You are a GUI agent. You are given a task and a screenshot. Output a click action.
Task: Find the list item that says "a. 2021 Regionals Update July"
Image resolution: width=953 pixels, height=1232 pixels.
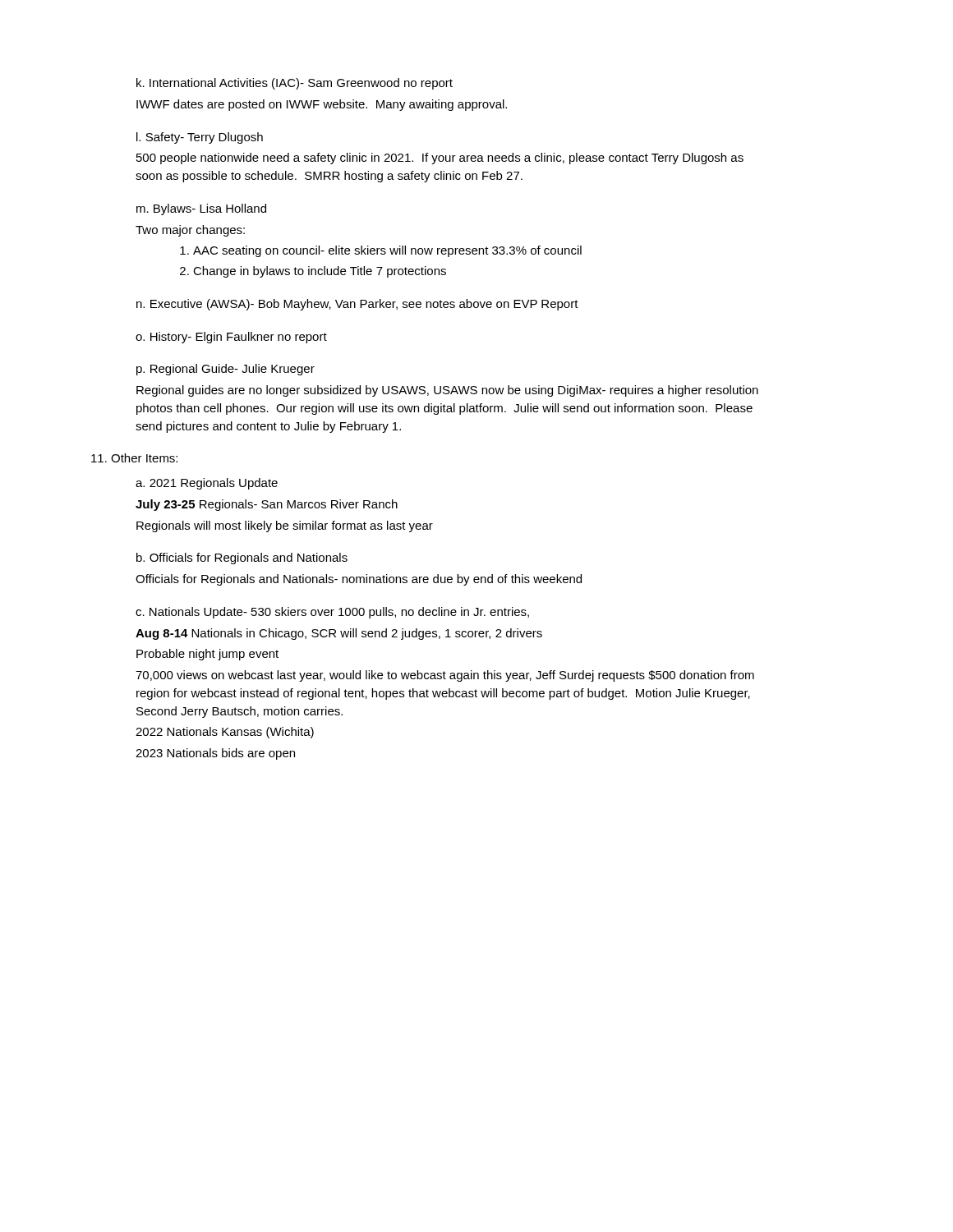pyautogui.click(x=207, y=484)
